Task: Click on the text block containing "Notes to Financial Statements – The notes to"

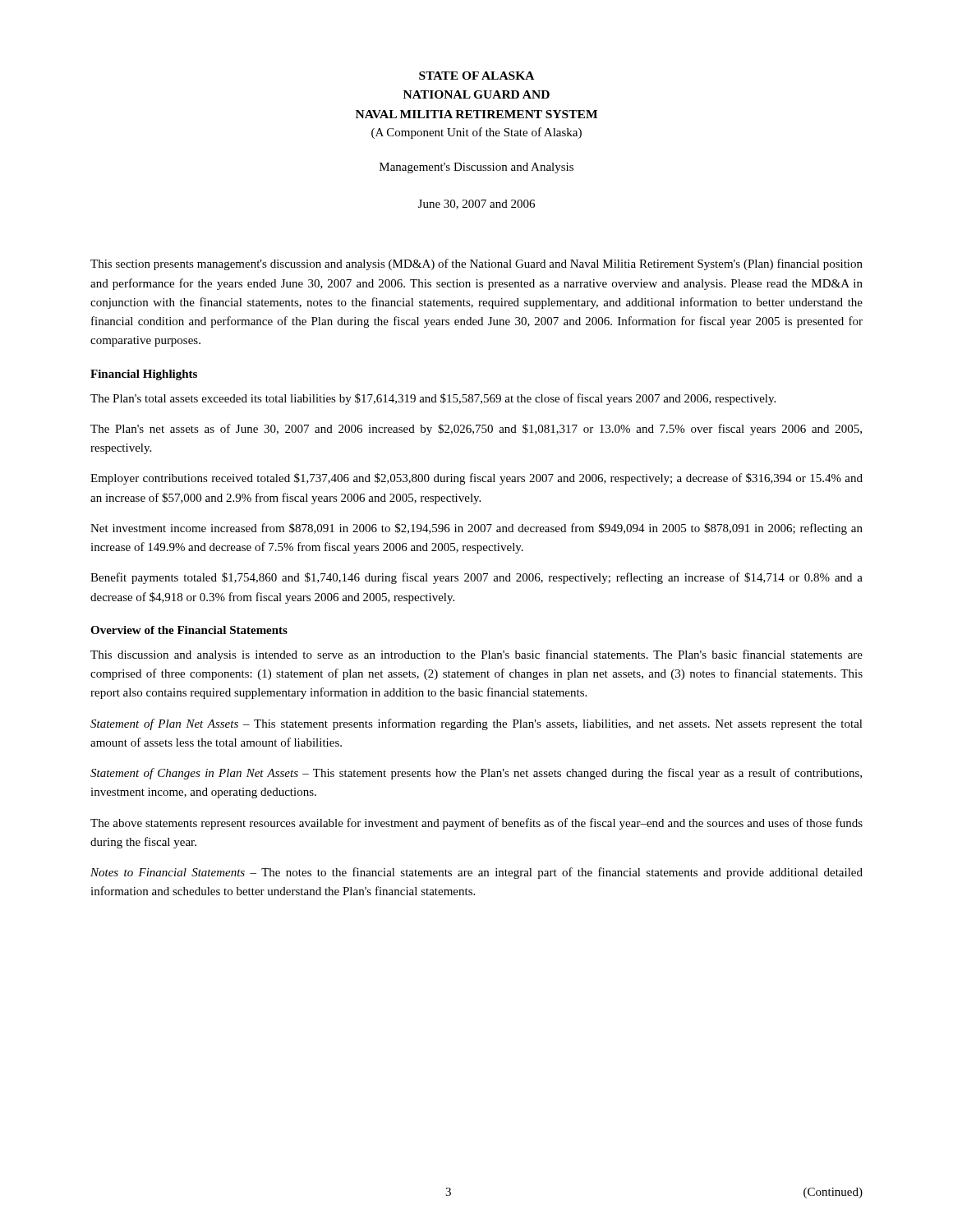Action: pyautogui.click(x=476, y=882)
